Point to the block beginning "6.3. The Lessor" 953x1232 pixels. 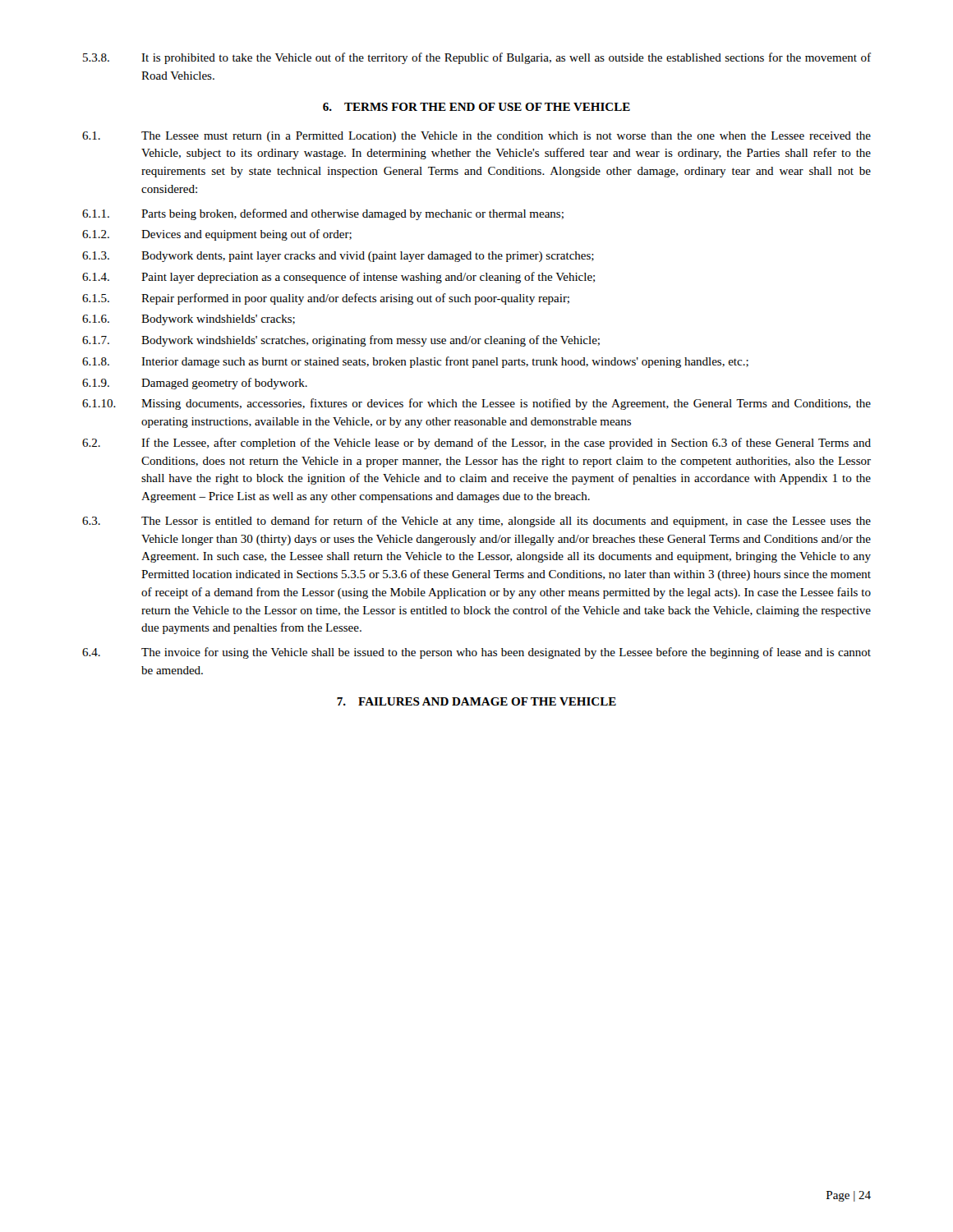pyautogui.click(x=476, y=575)
